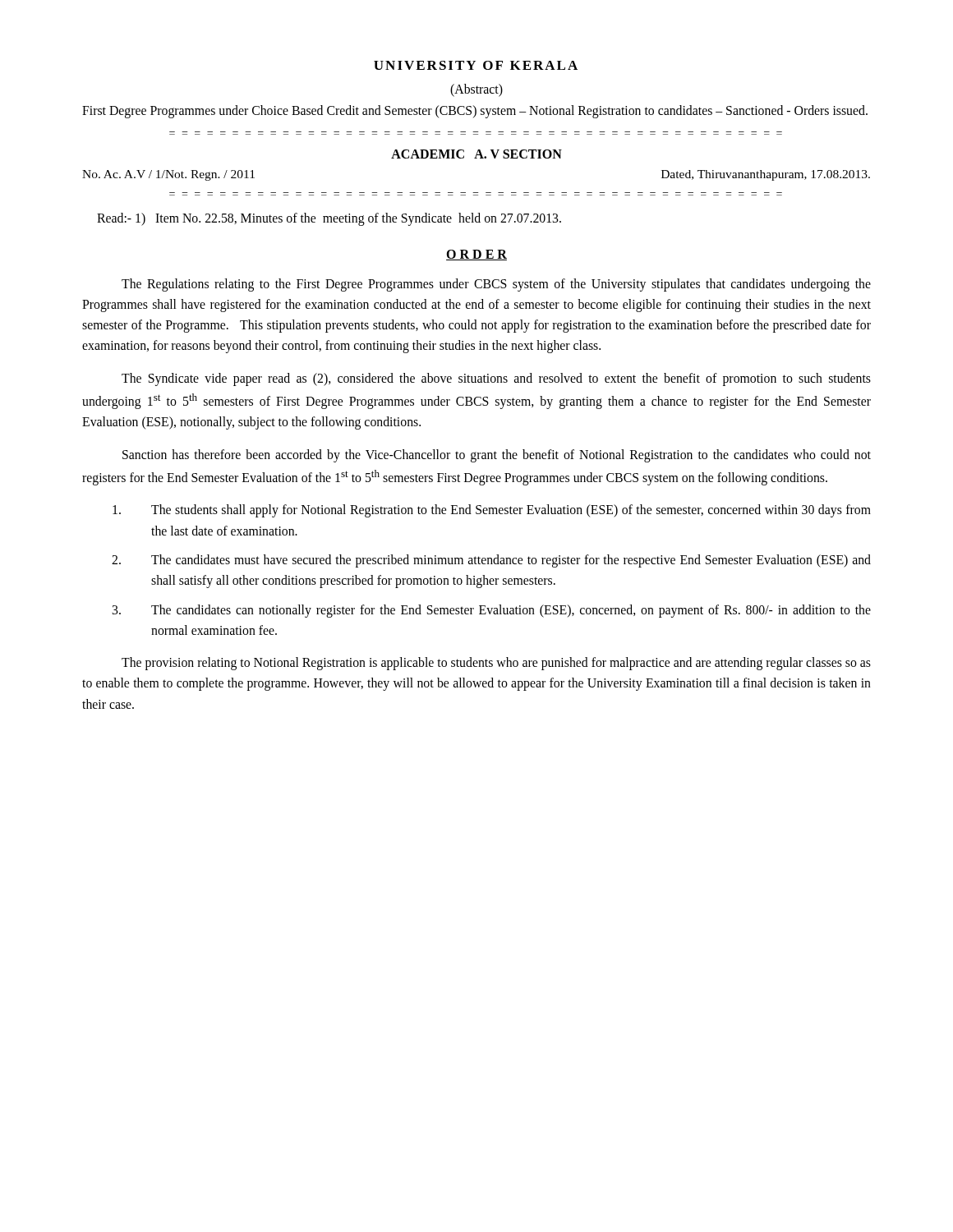The width and height of the screenshot is (953, 1232).
Task: Find the text block that says "No. Ac. A.V / 1/Not. Regn. / 2011"
Action: [x=167, y=175]
